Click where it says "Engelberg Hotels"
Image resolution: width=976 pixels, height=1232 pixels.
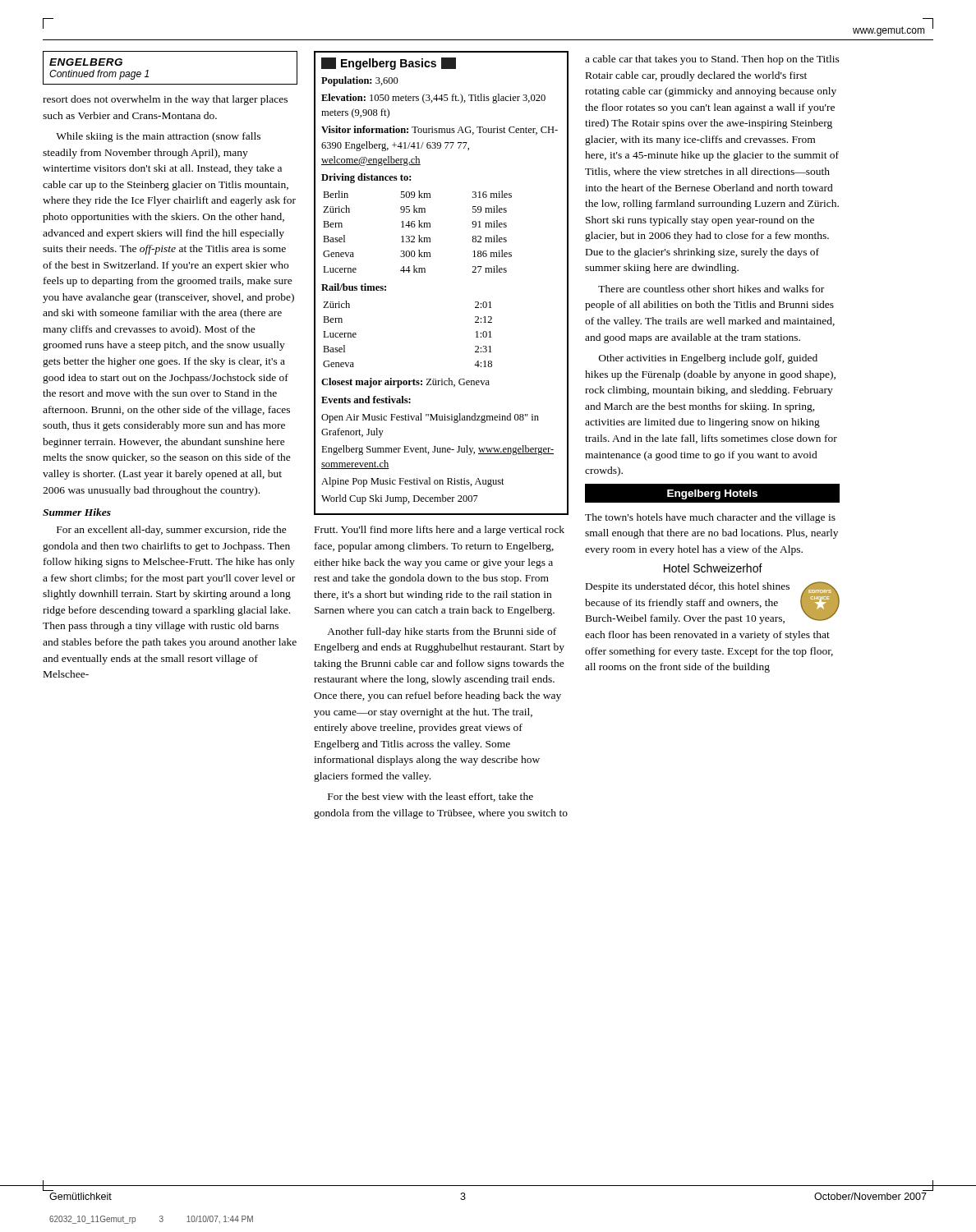click(712, 493)
